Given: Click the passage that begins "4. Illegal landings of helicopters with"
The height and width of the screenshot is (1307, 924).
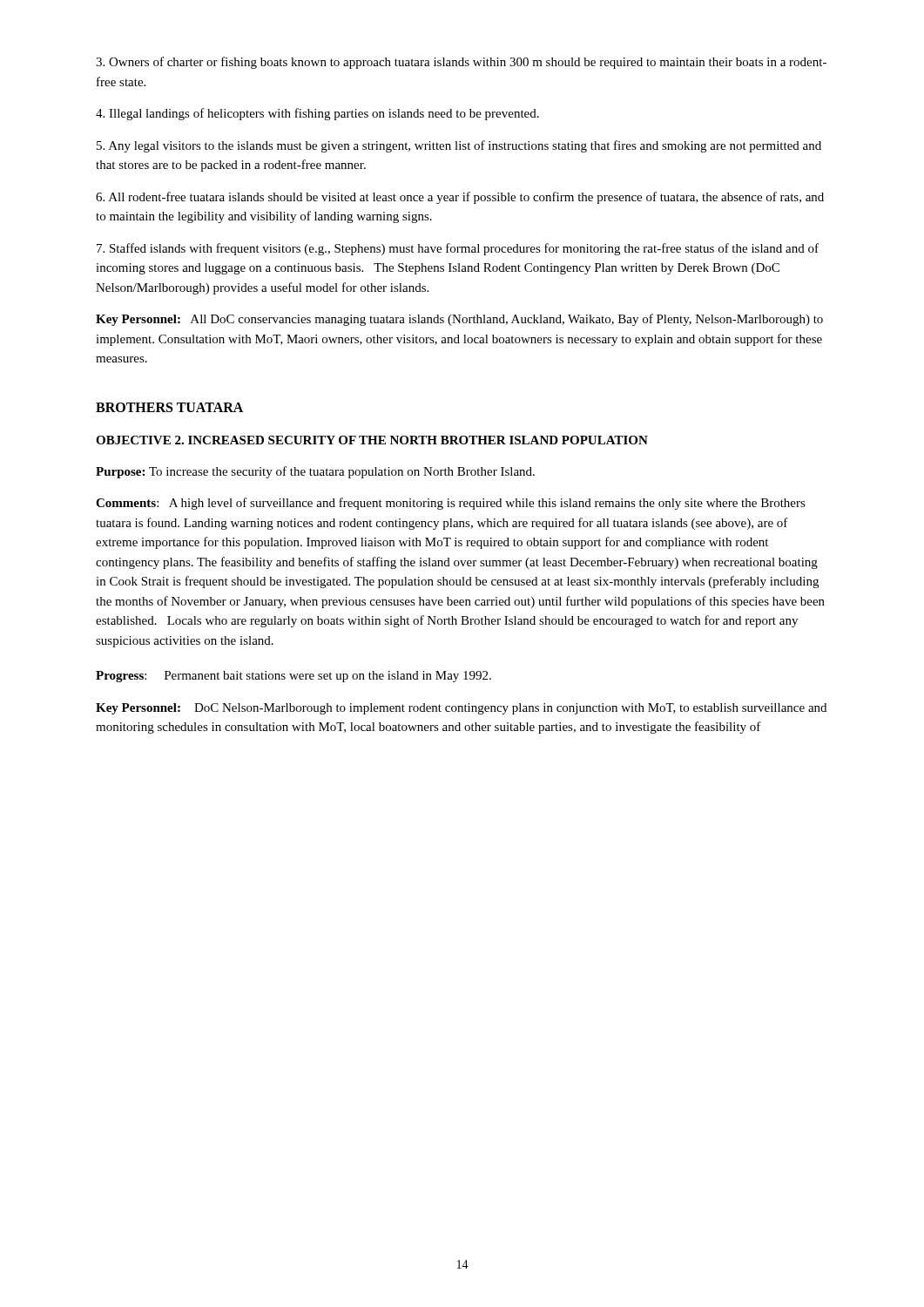Looking at the screenshot, I should (318, 113).
